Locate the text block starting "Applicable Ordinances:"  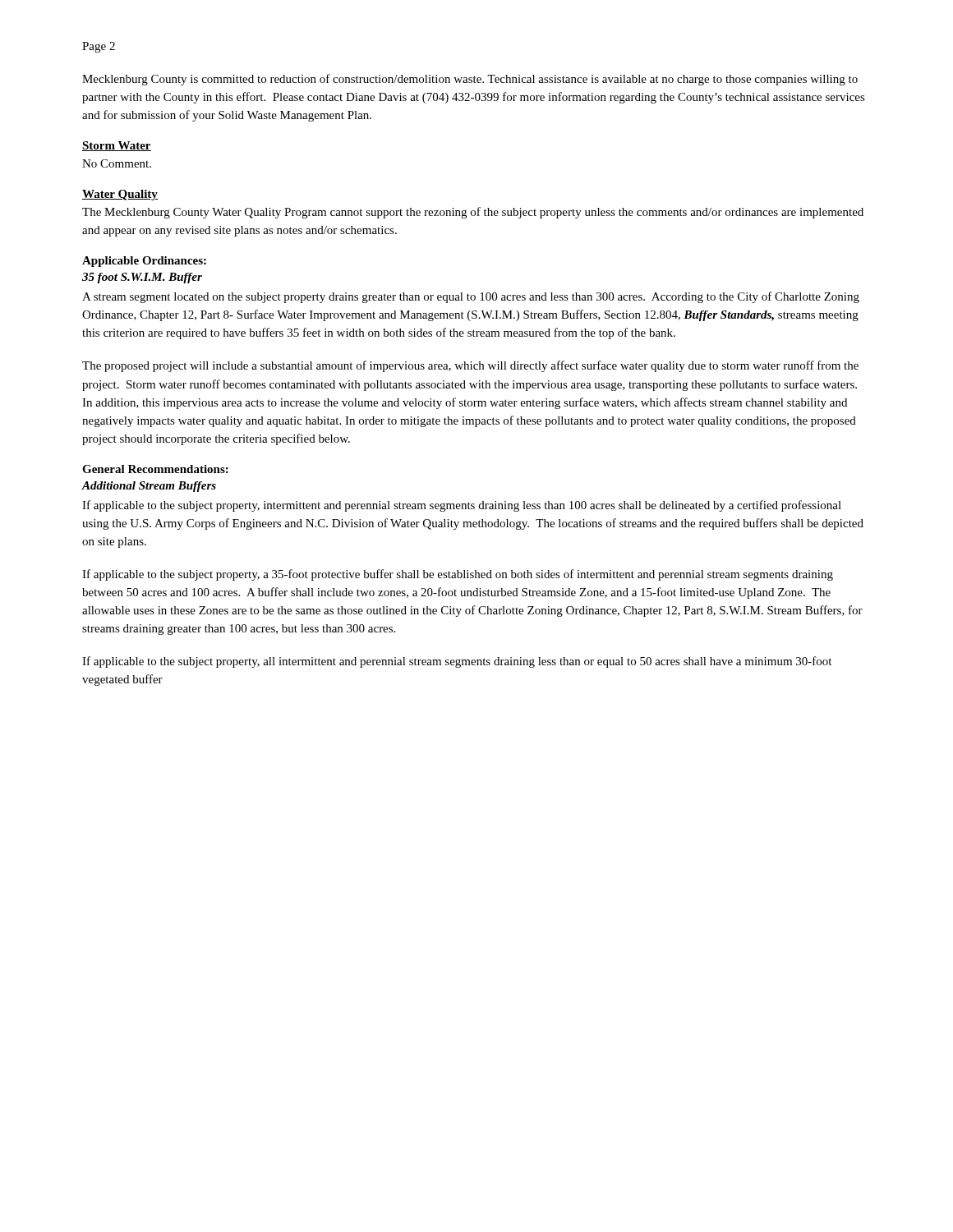[145, 261]
